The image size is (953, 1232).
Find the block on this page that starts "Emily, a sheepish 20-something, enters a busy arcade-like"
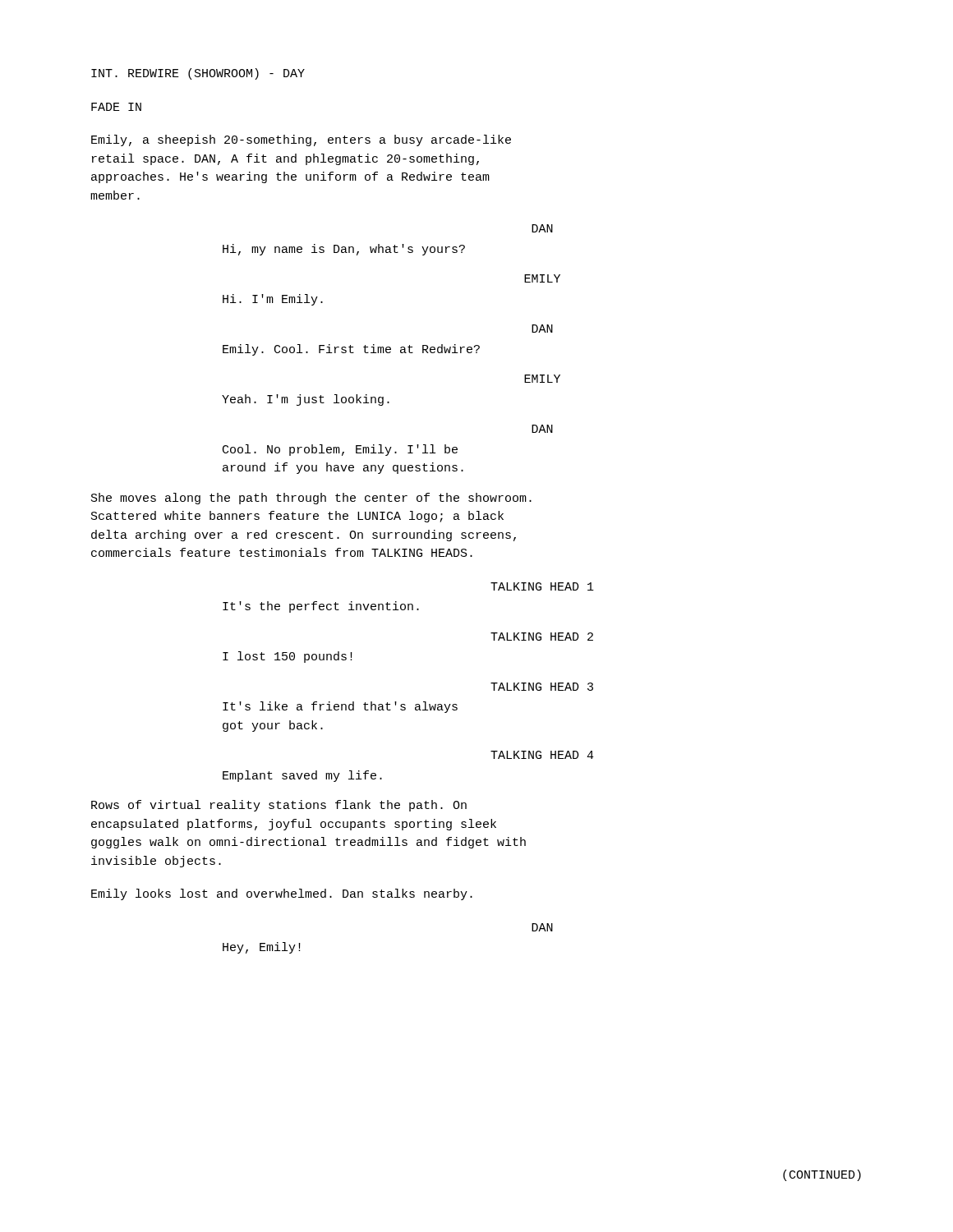[301, 169]
